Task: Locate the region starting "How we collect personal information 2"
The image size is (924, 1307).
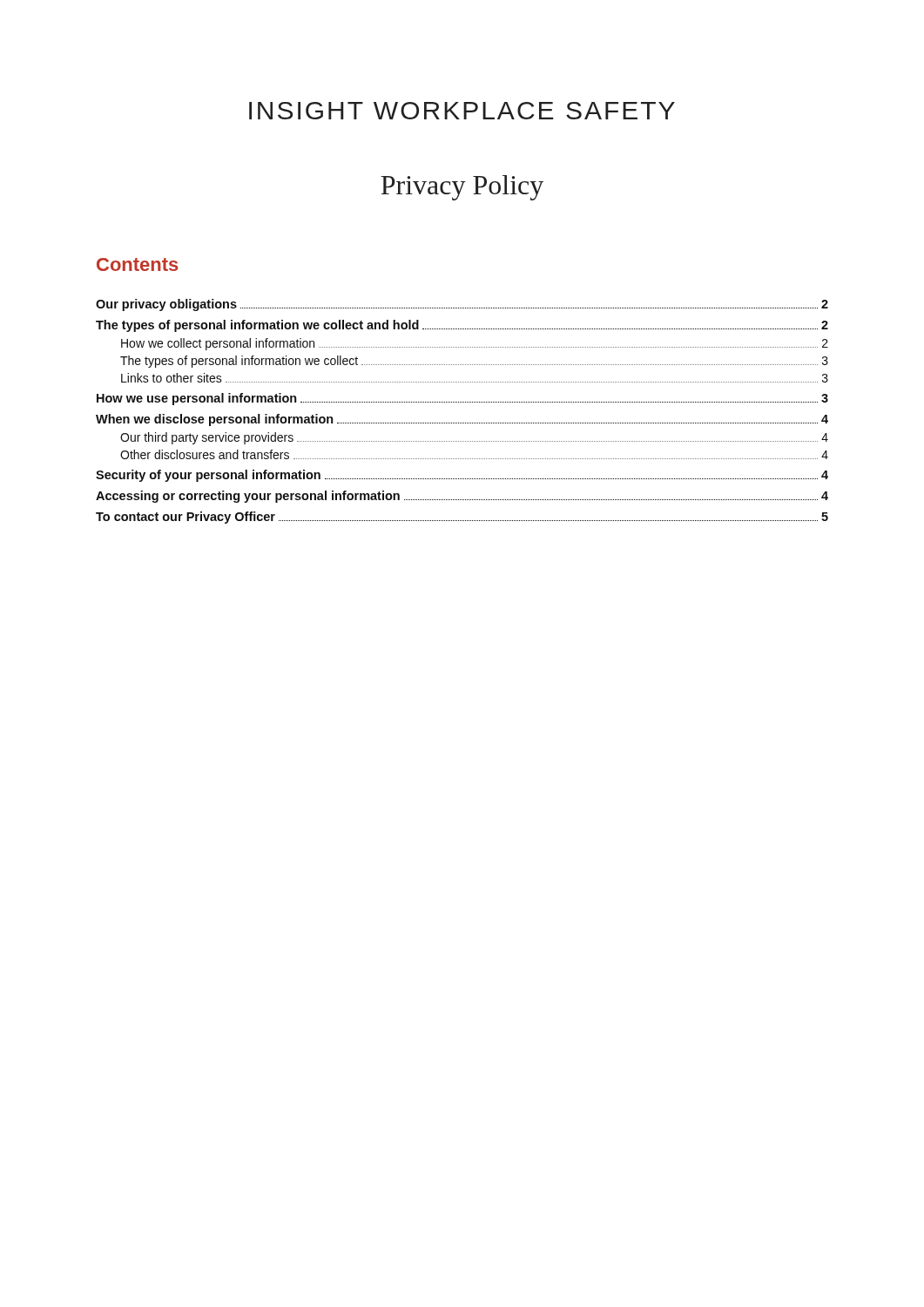Action: [x=474, y=343]
